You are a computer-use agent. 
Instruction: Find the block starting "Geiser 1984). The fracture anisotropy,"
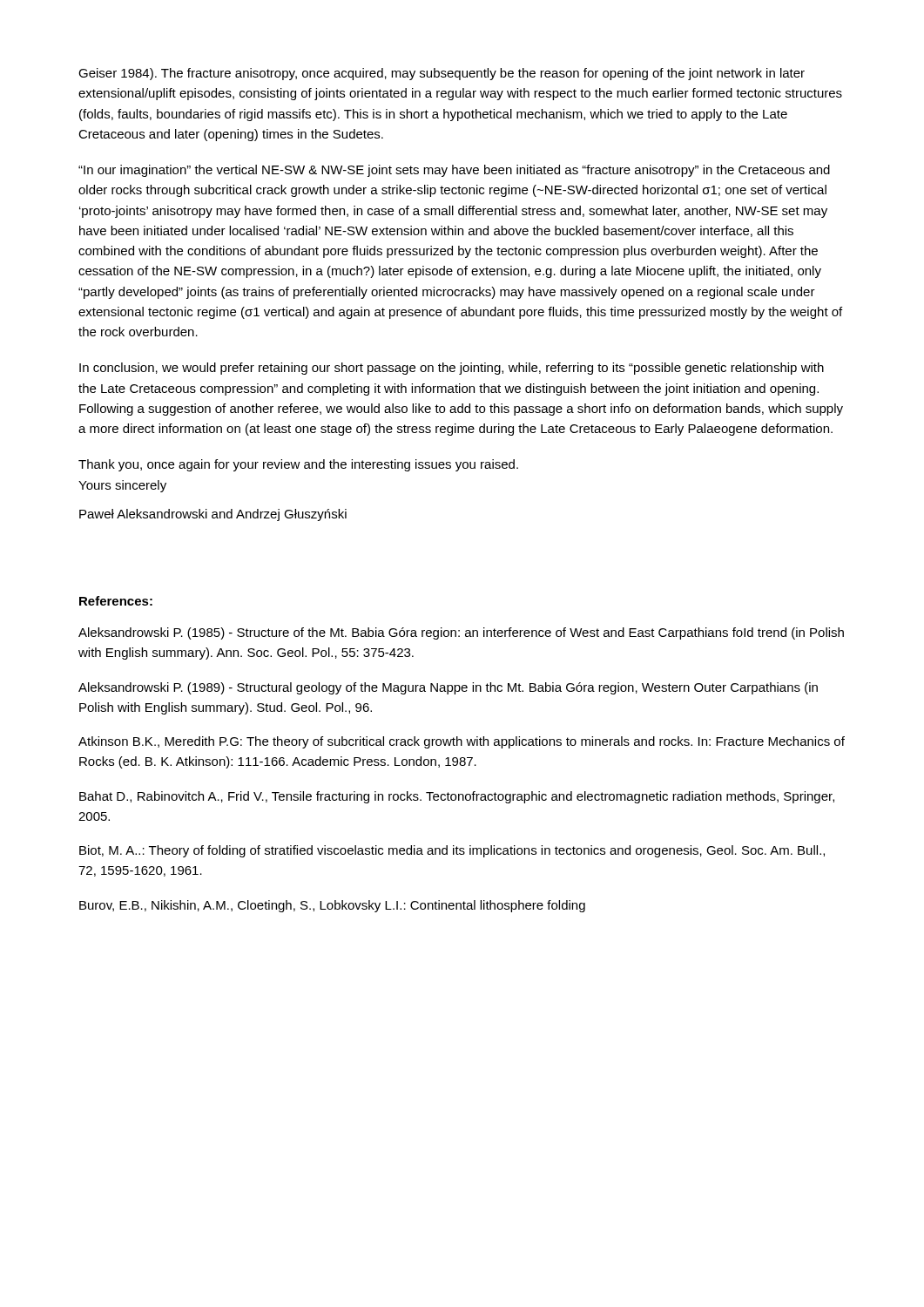pos(460,103)
